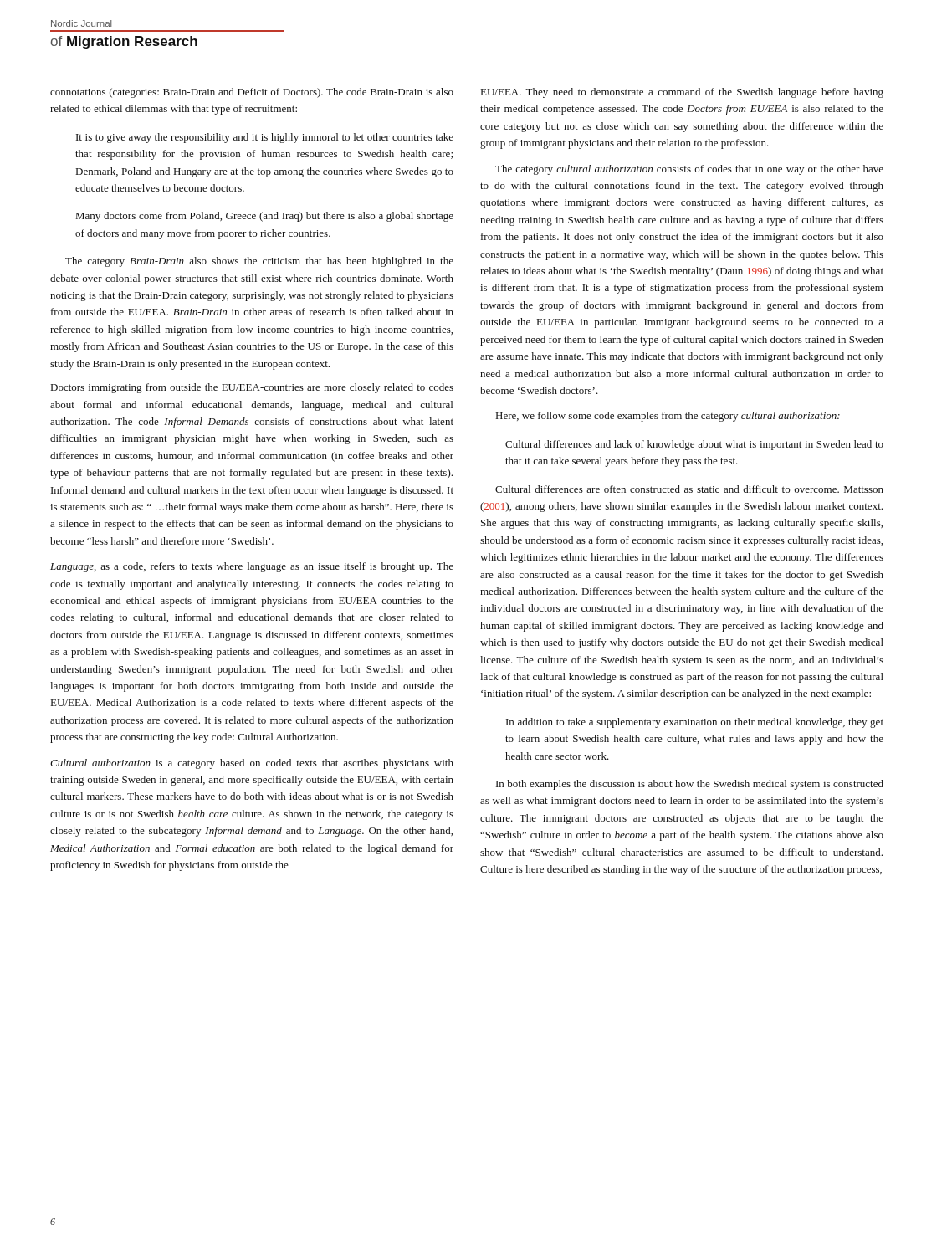
Task: Where is the passage that starts "The category cultural authorization consists of codes"?
Action: [x=682, y=280]
